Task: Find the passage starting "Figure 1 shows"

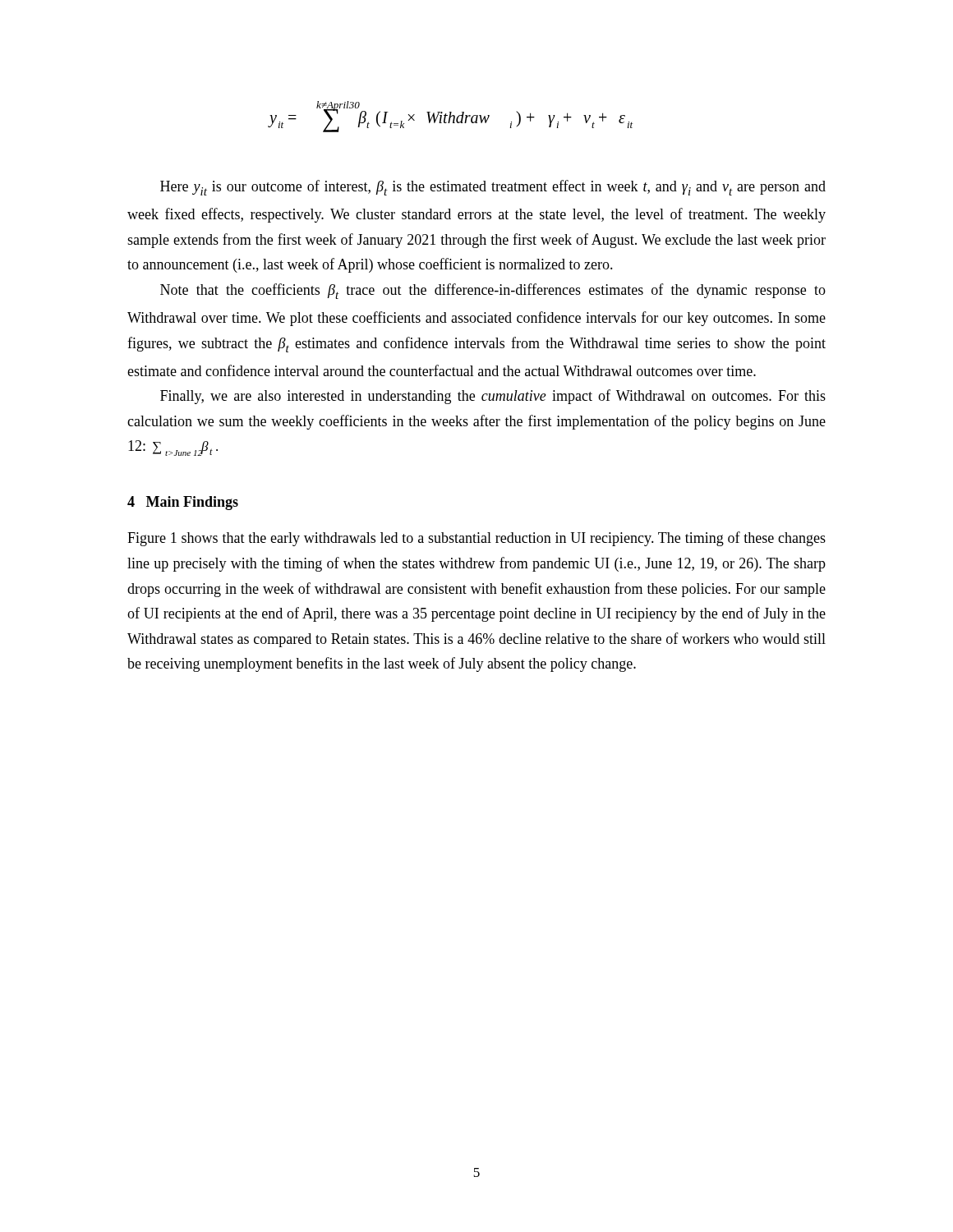Action: [476, 601]
